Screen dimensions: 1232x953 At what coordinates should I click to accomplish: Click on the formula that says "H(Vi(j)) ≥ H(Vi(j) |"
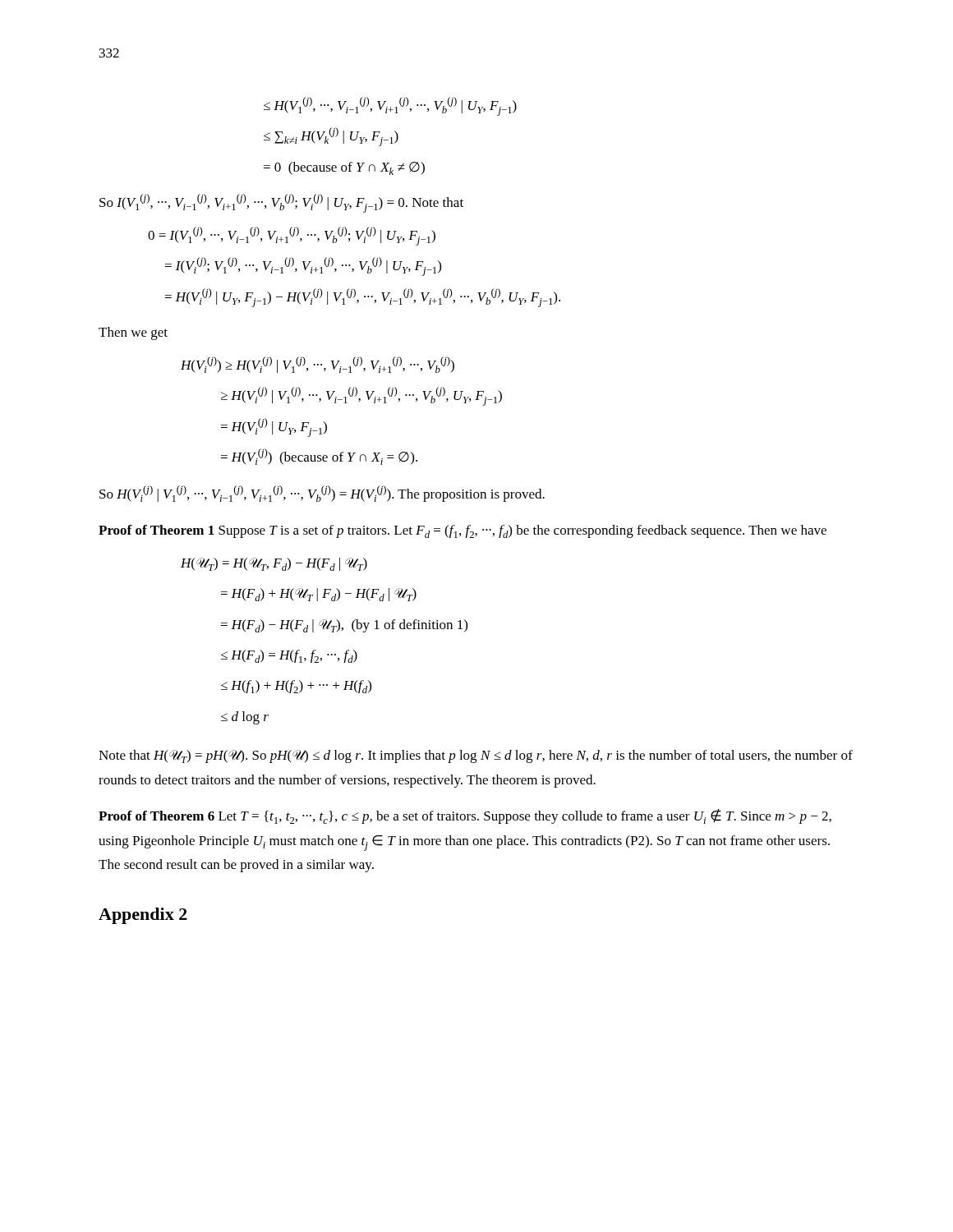(x=318, y=365)
